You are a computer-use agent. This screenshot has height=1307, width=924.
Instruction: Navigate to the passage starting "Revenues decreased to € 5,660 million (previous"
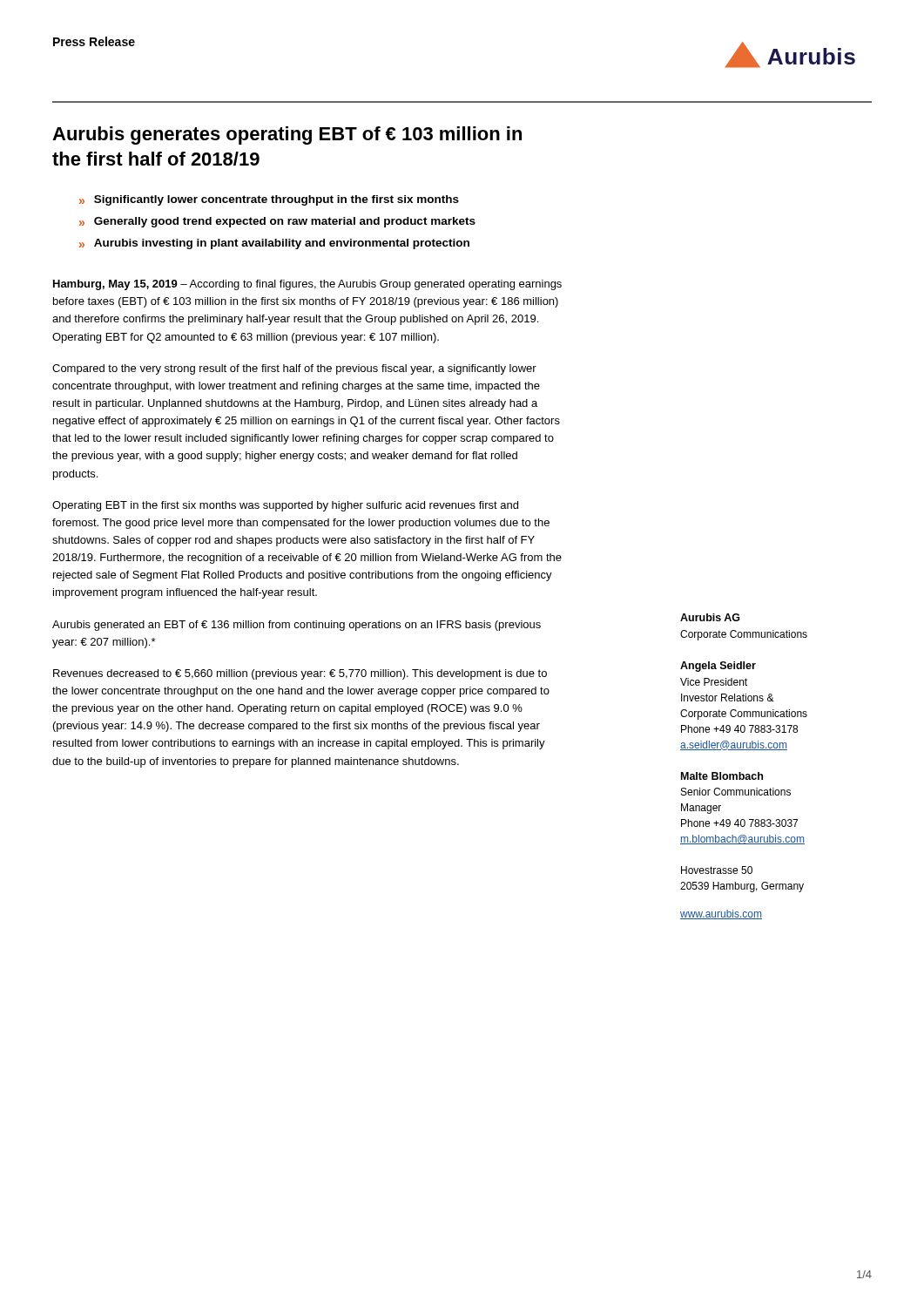301,717
